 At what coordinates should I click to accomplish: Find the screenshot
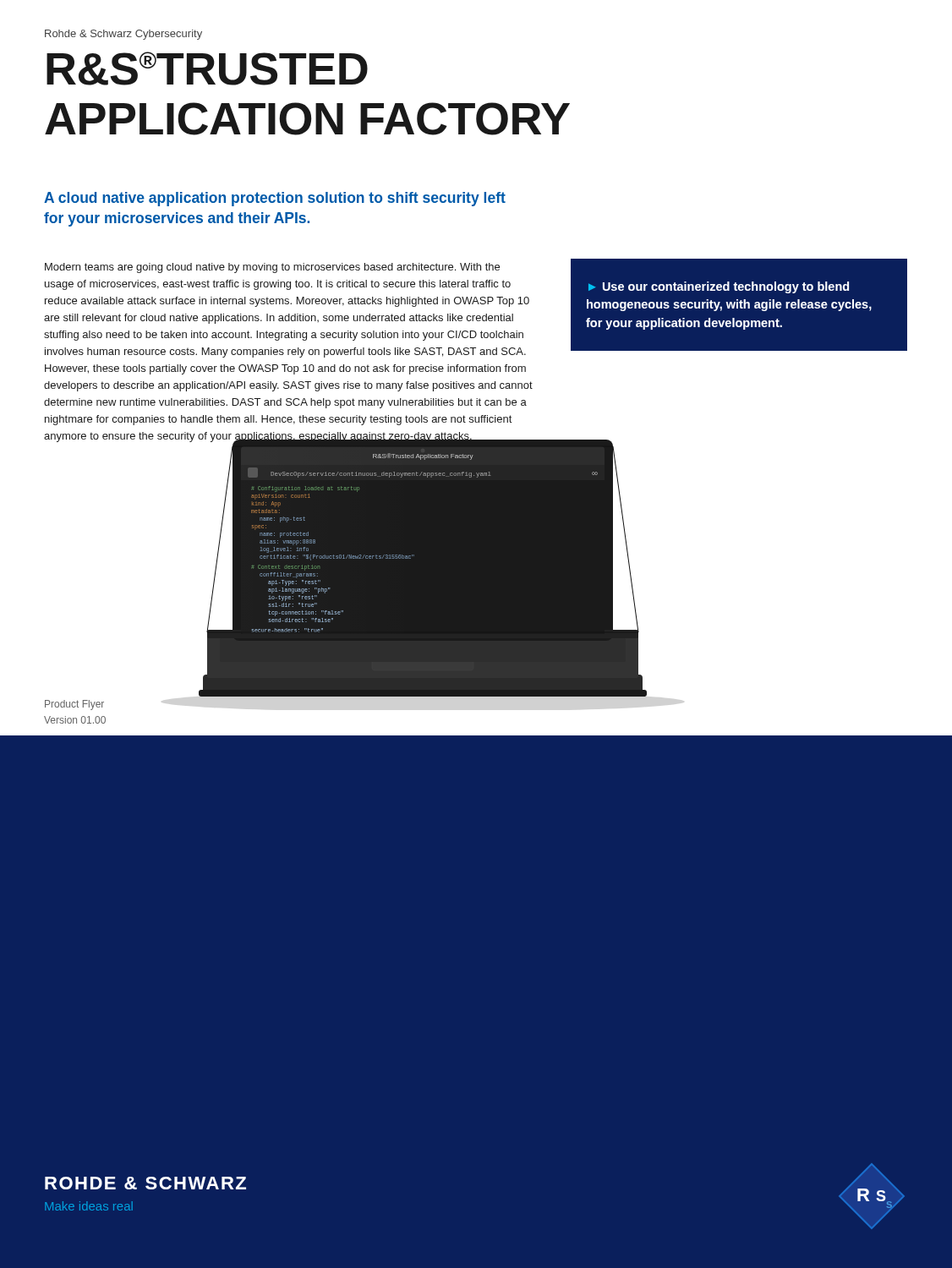click(x=423, y=562)
